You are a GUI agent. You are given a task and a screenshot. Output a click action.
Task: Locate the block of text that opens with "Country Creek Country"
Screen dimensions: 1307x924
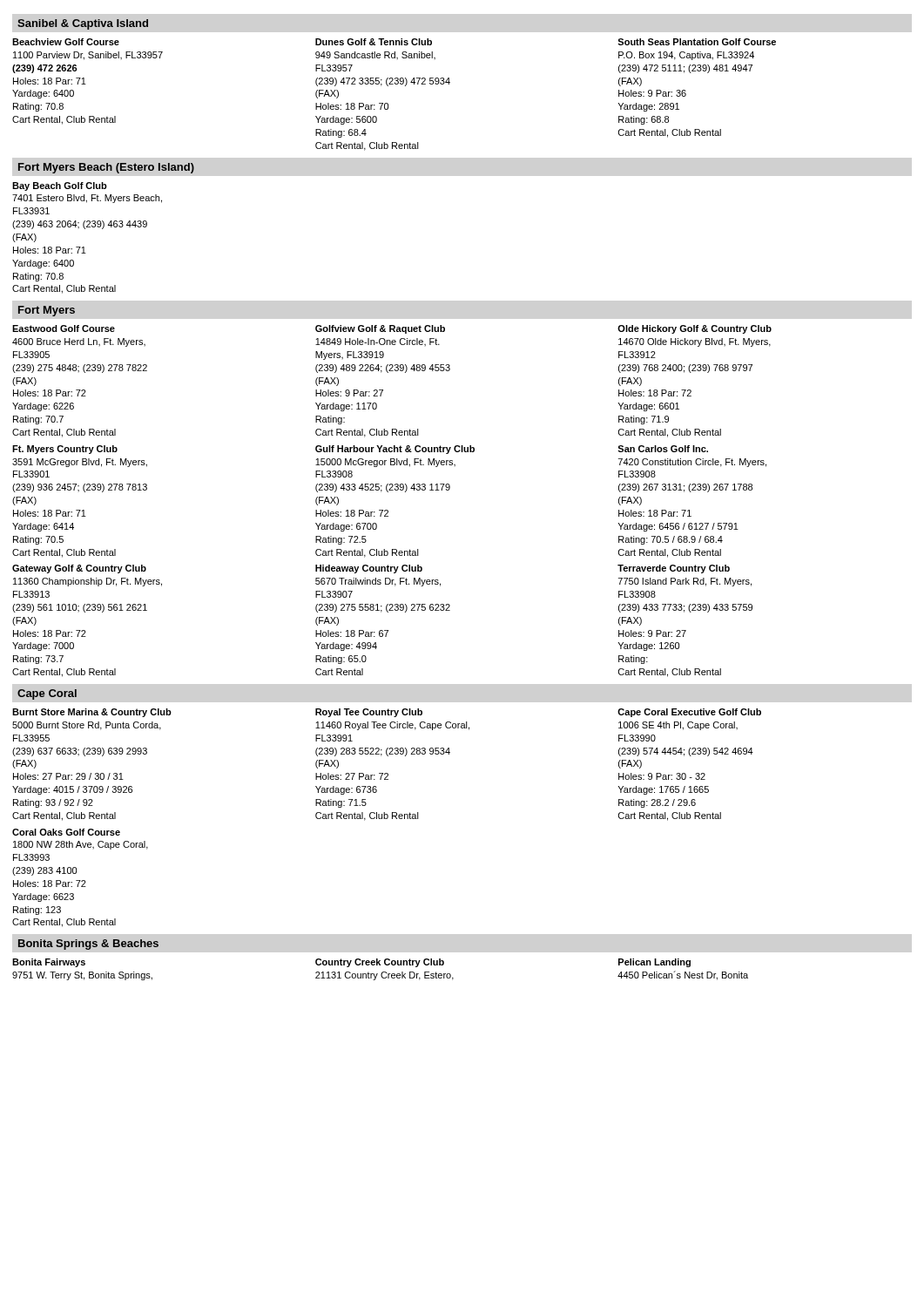point(380,963)
